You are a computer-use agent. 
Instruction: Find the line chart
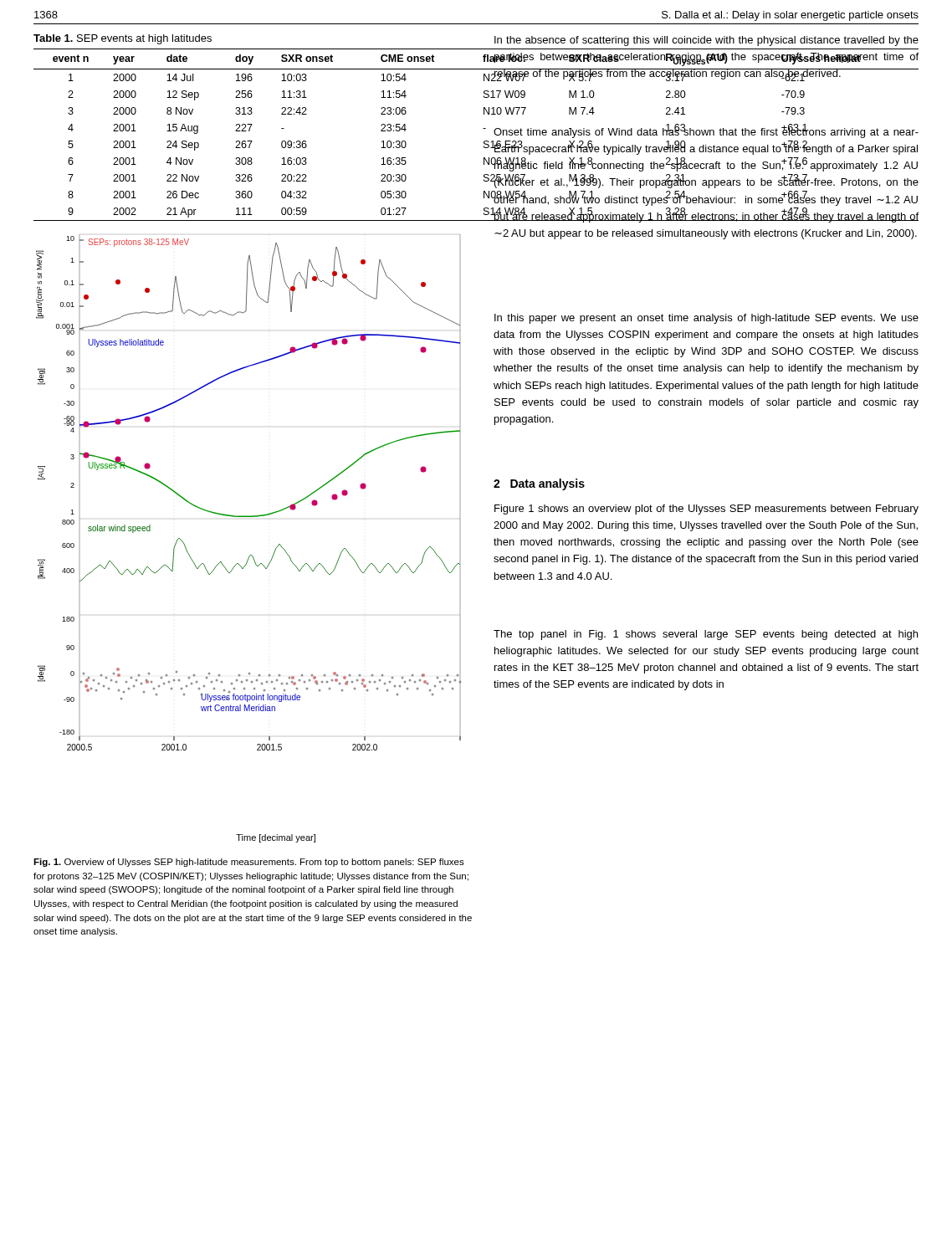pos(255,536)
